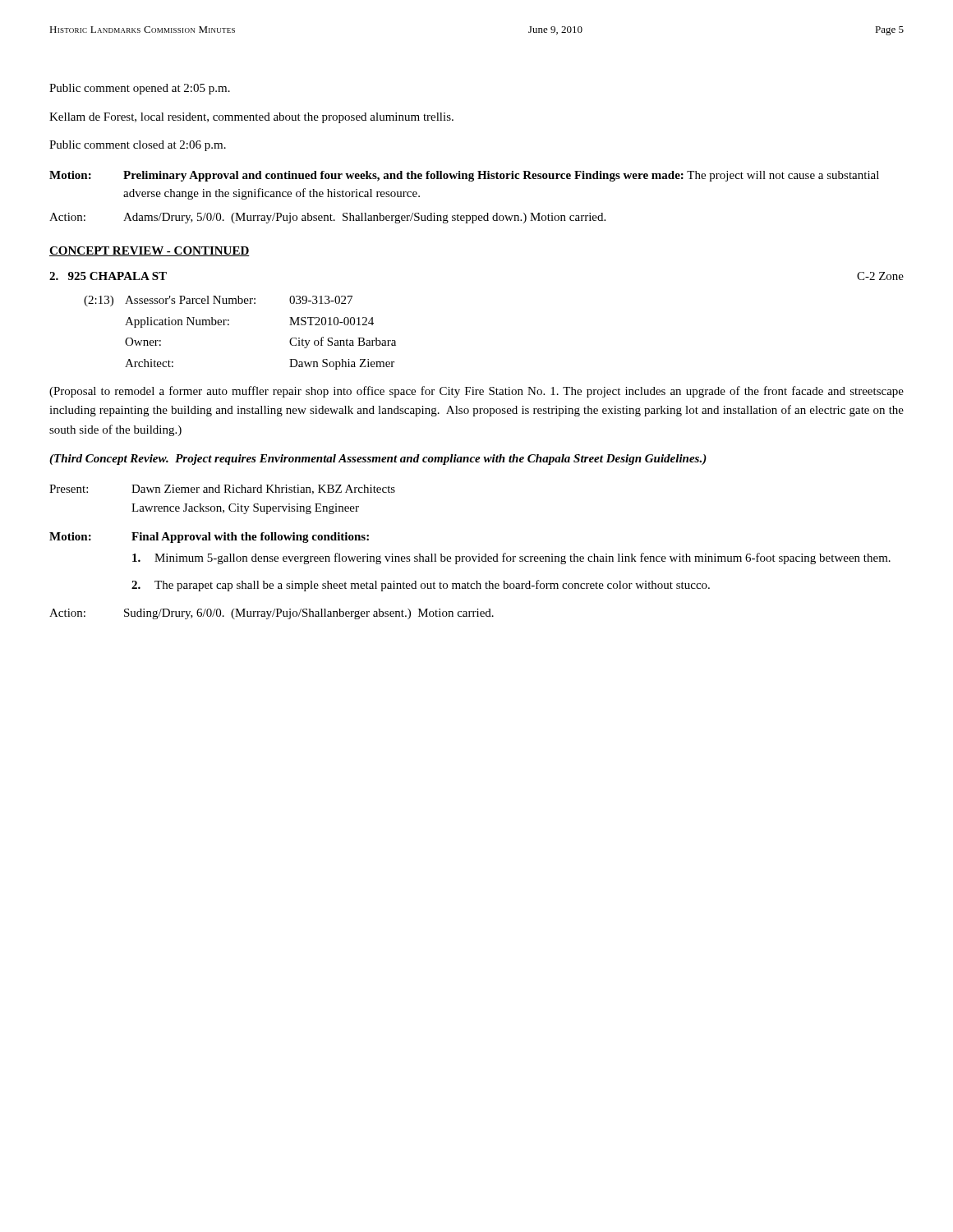Locate the text block starting "2. 925 CHAPALA"
This screenshot has width=953, height=1232.
click(124, 276)
